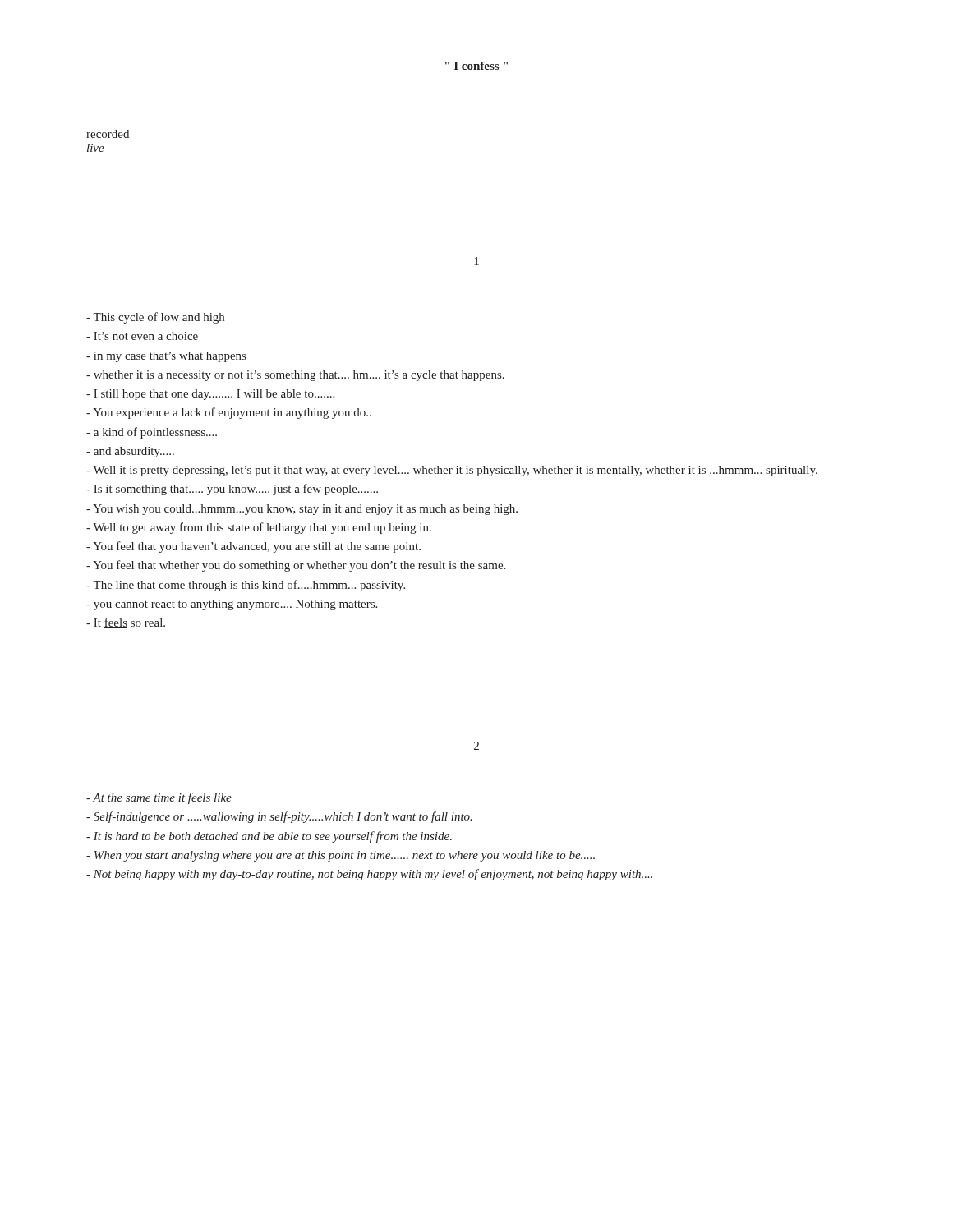953x1232 pixels.
Task: Select the title that says "" I confess ""
Action: (x=476, y=66)
